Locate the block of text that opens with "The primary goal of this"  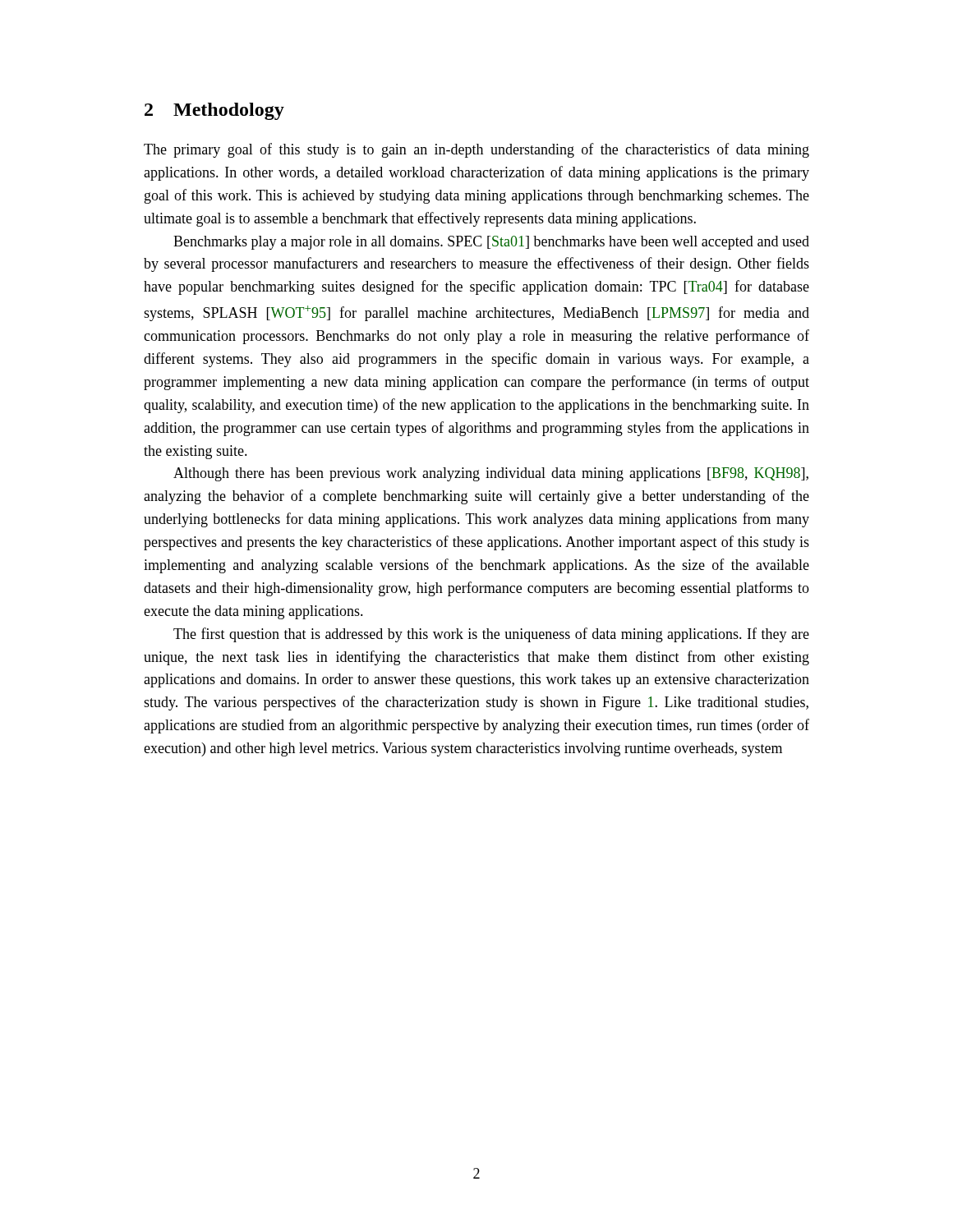[x=476, y=150]
